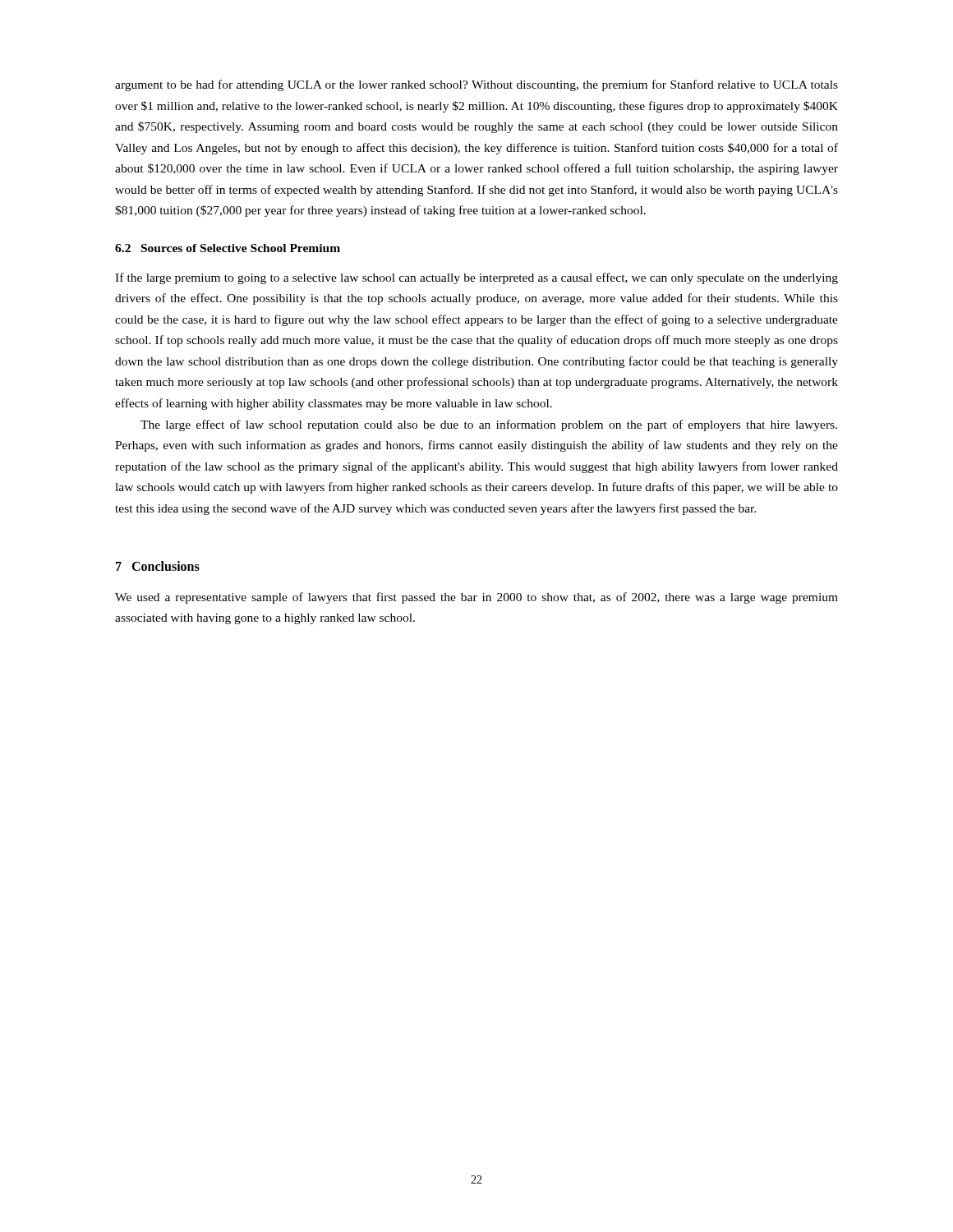
Task: Find the text starting "6.2 Sources of Selective School Premium"
Action: 228,248
